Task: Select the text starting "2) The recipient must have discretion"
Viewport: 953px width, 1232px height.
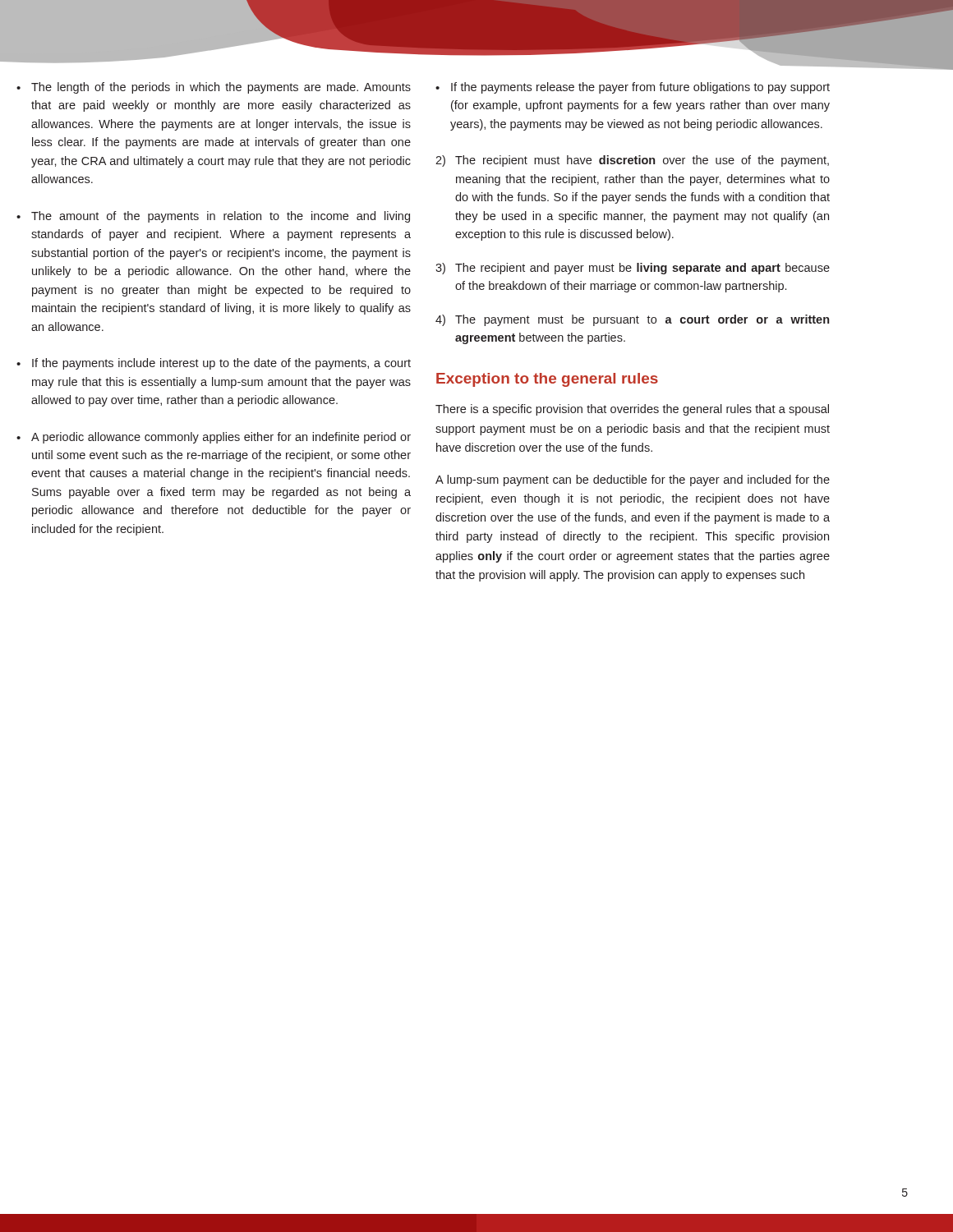Action: (633, 198)
